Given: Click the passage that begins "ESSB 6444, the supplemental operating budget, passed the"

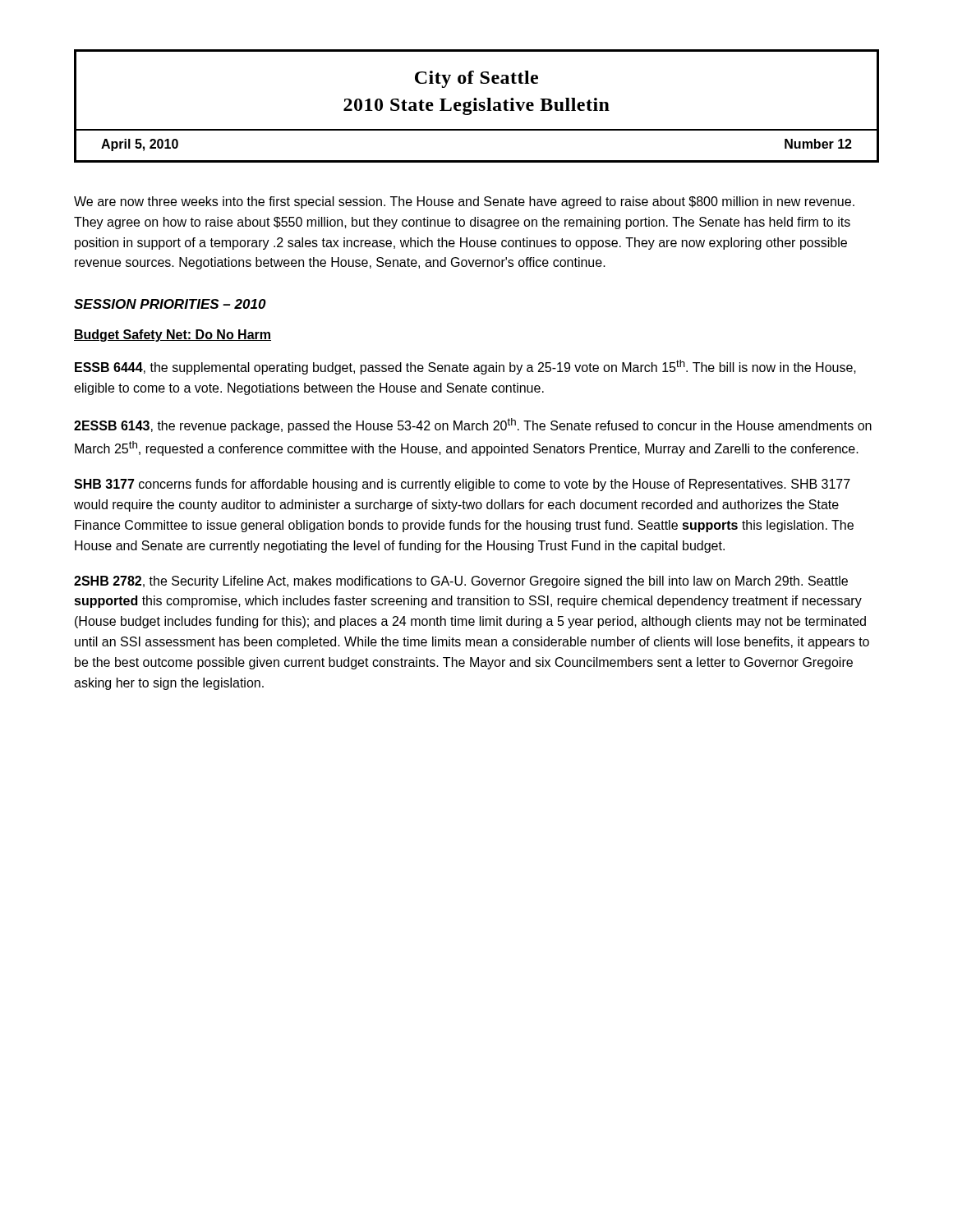Looking at the screenshot, I should [x=476, y=378].
